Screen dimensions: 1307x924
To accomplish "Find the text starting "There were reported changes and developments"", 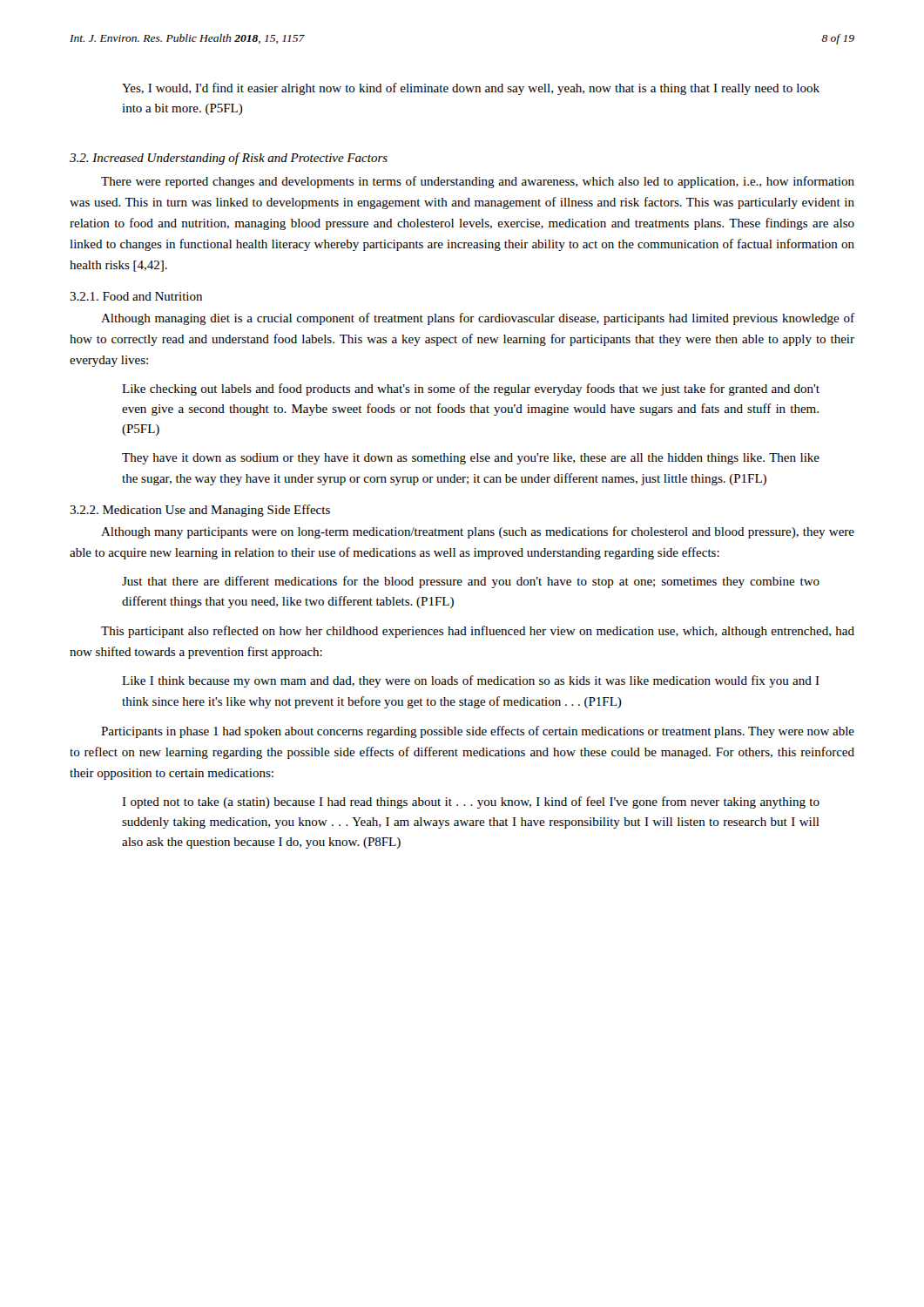I will [462, 223].
